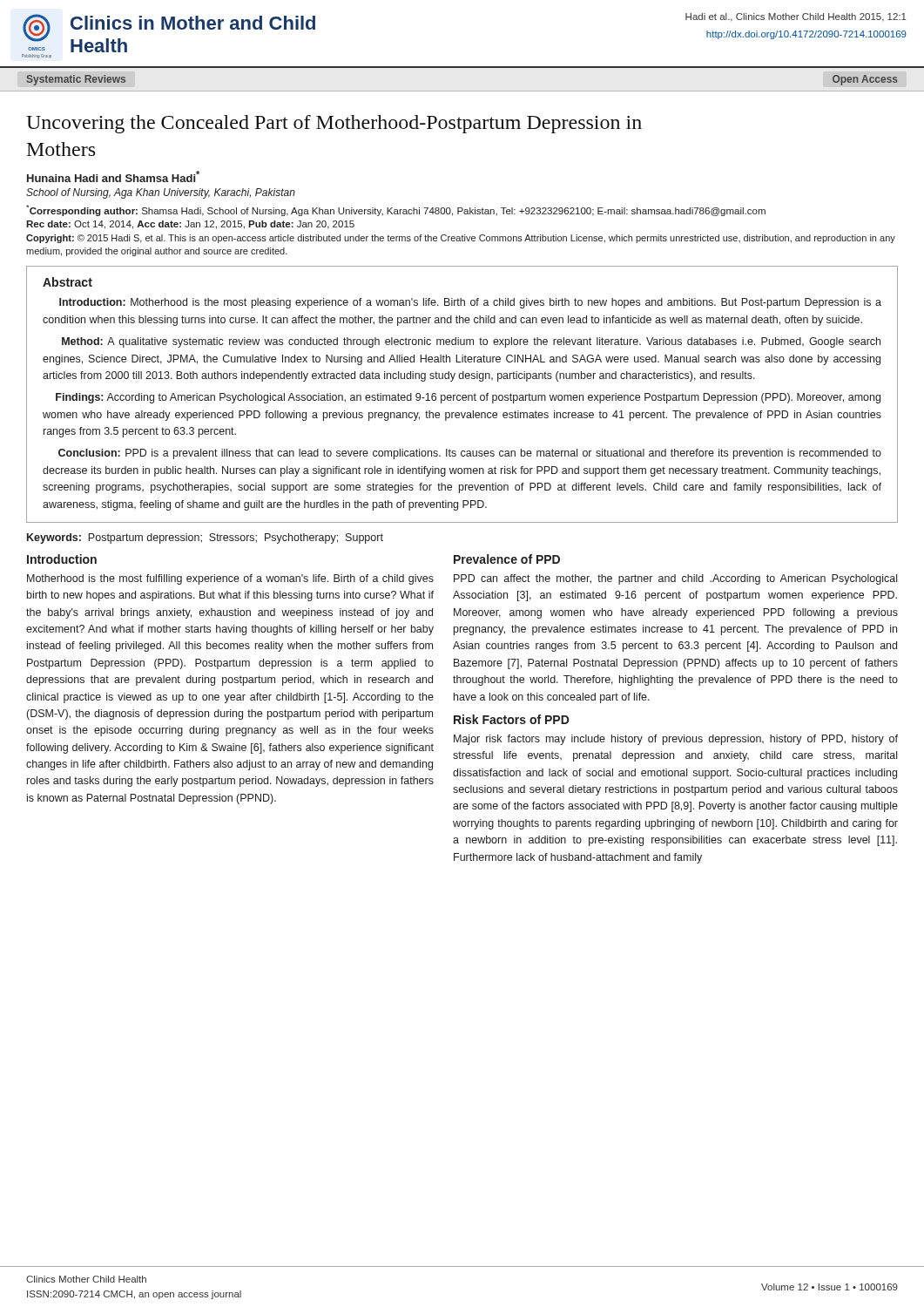This screenshot has width=924, height=1307.
Task: Point to the element starting "Risk Factors of PPD"
Action: click(511, 720)
